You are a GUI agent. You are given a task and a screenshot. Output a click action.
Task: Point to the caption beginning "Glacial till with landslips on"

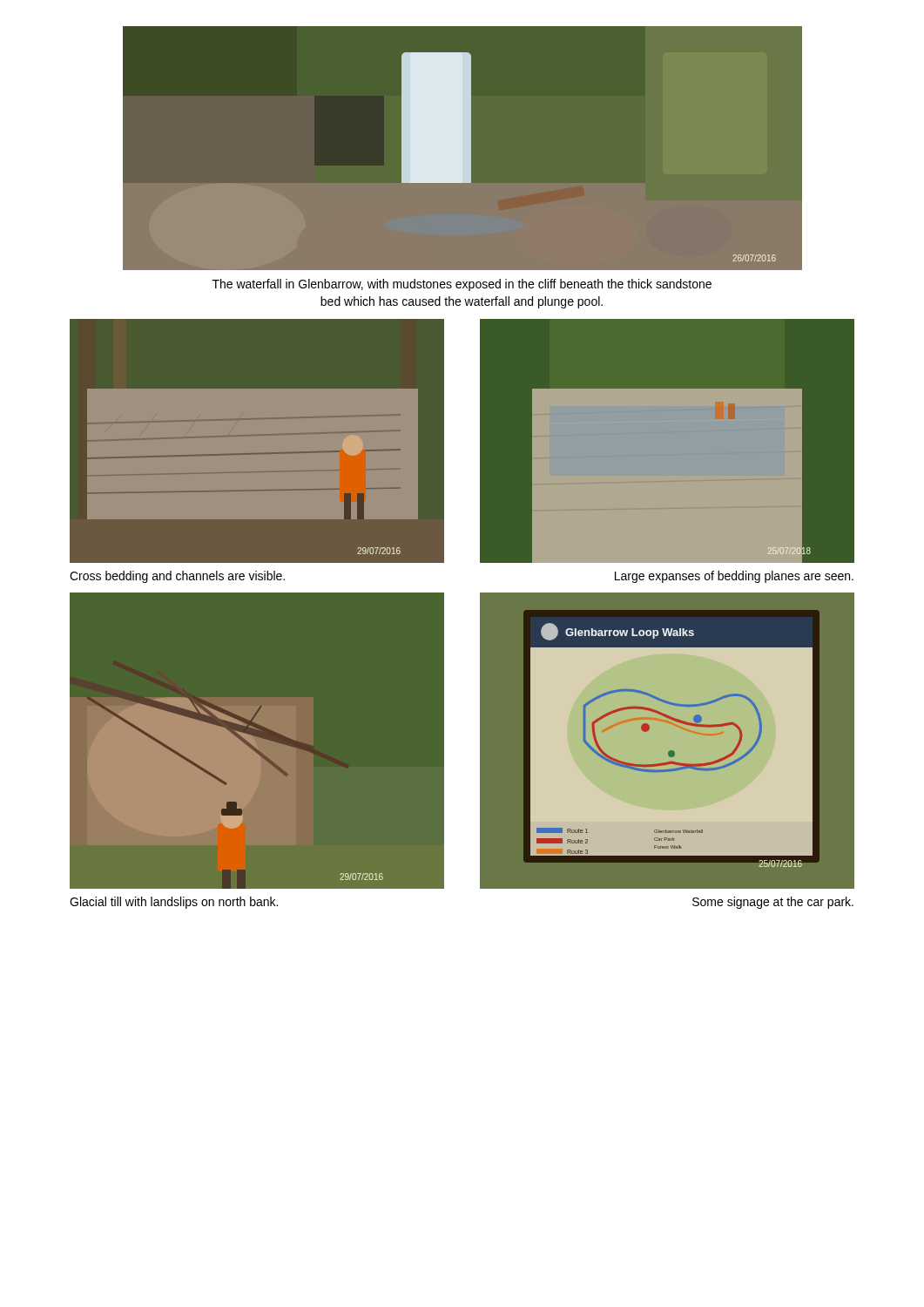[174, 902]
